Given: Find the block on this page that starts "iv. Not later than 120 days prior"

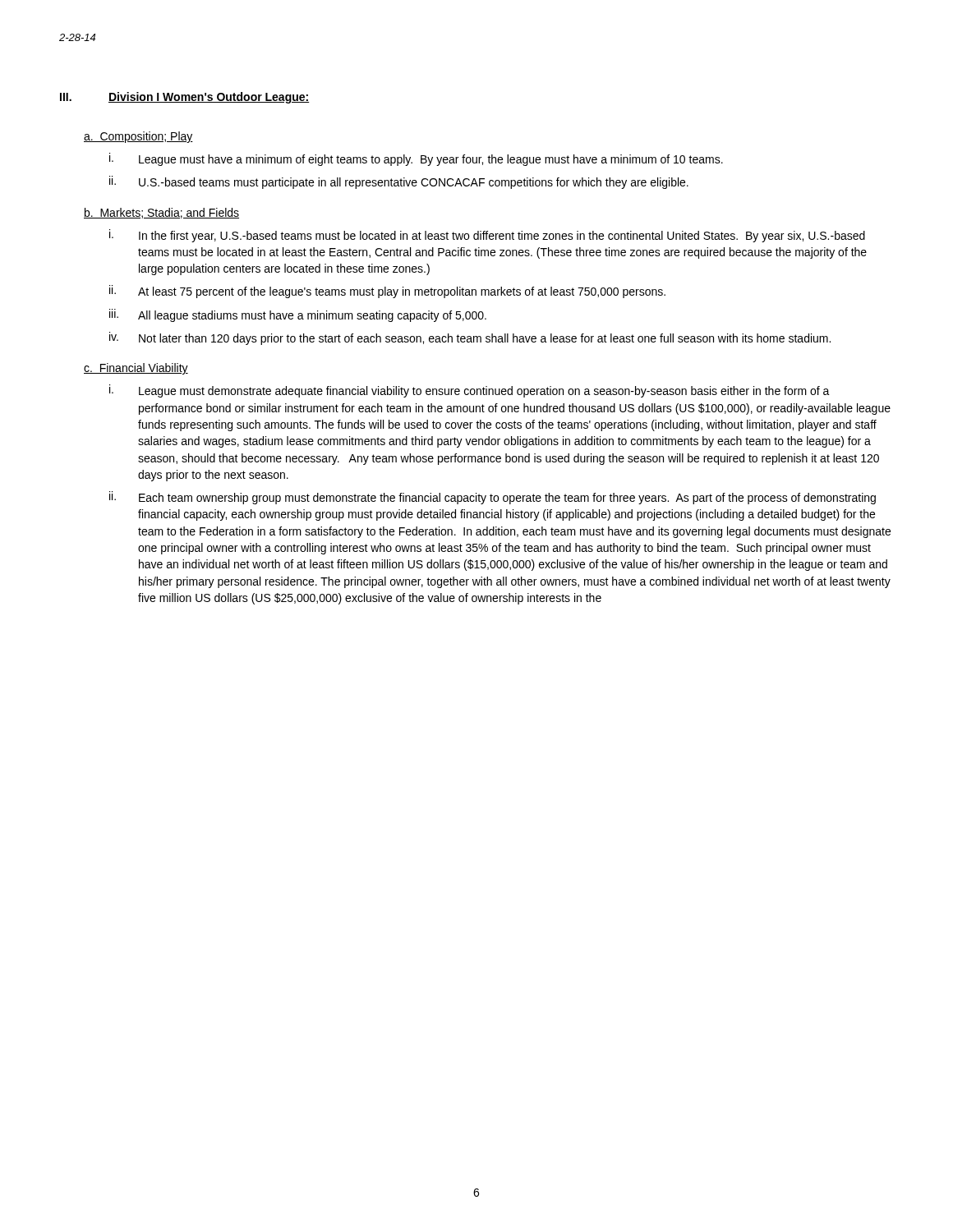Looking at the screenshot, I should [470, 339].
